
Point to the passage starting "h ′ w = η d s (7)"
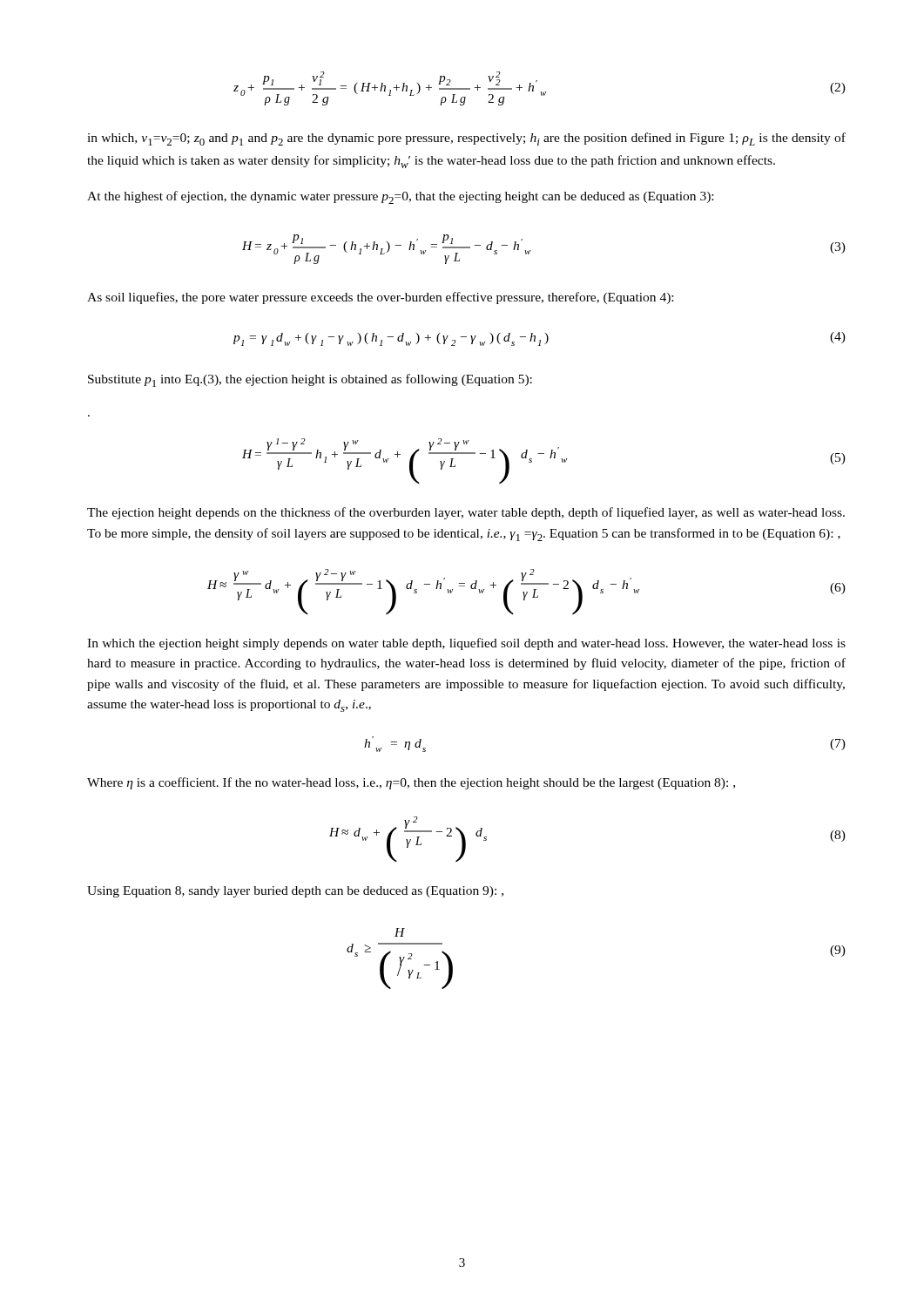[406, 744]
